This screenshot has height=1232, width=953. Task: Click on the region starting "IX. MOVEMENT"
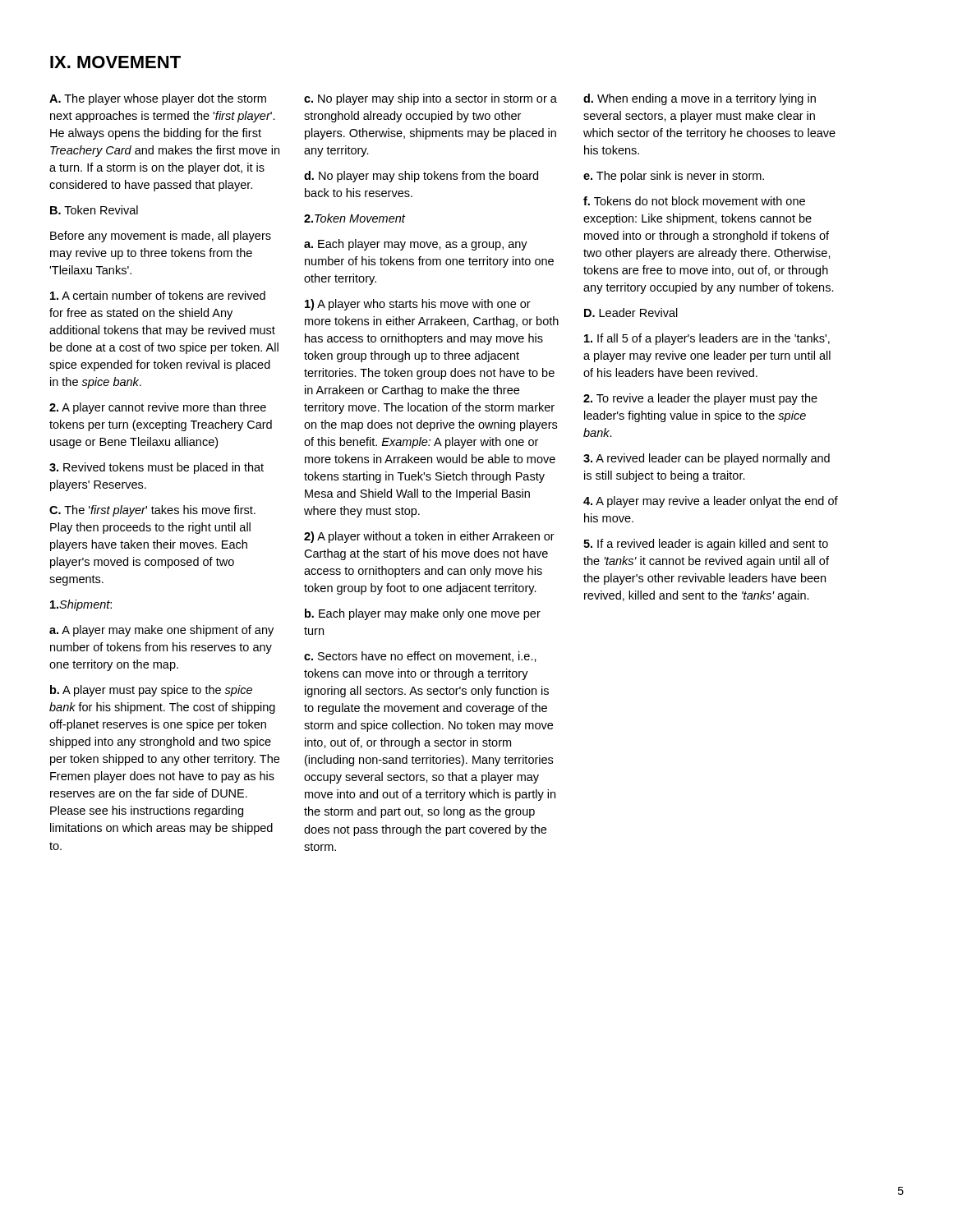(115, 62)
